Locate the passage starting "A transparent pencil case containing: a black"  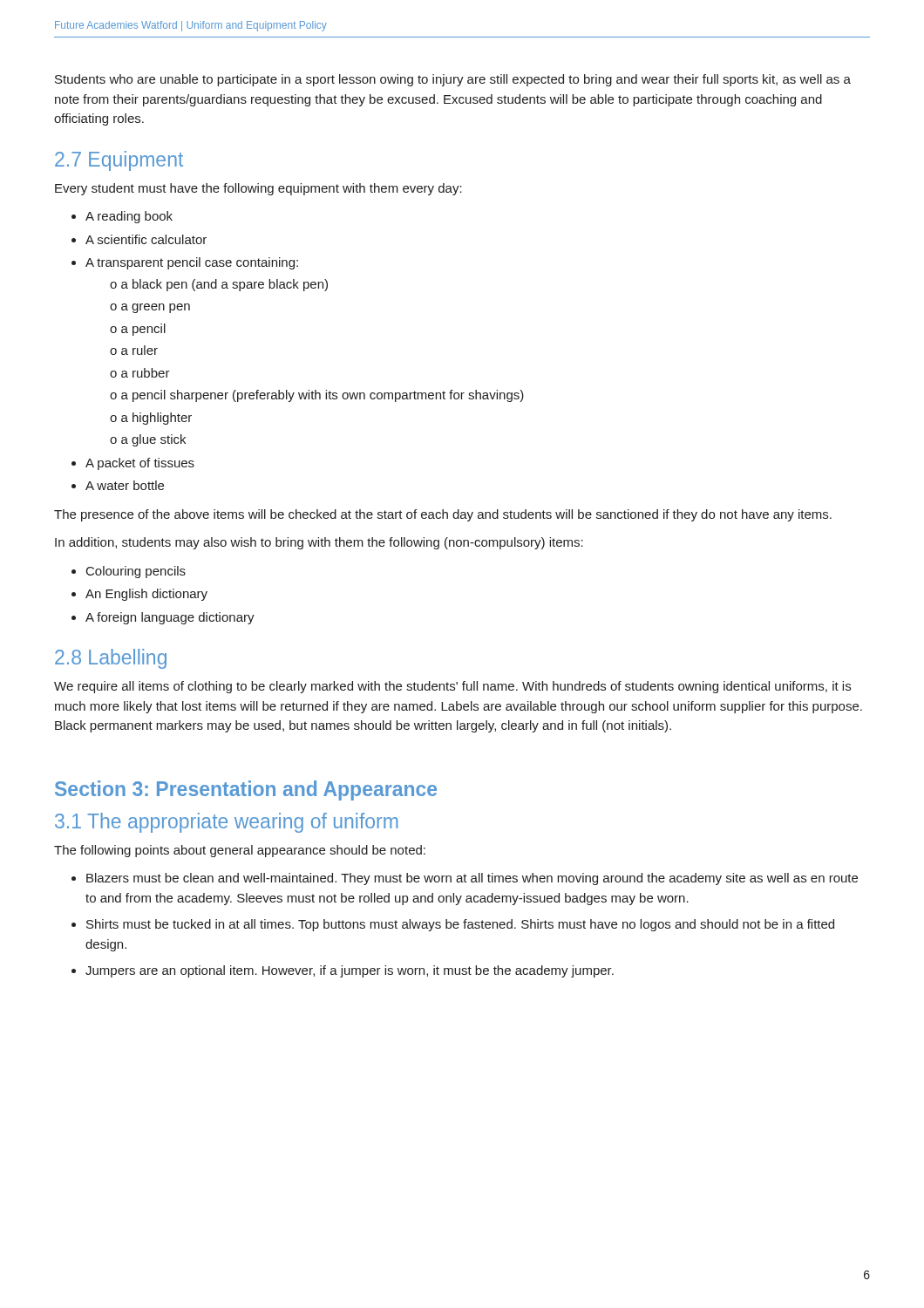(192, 263)
